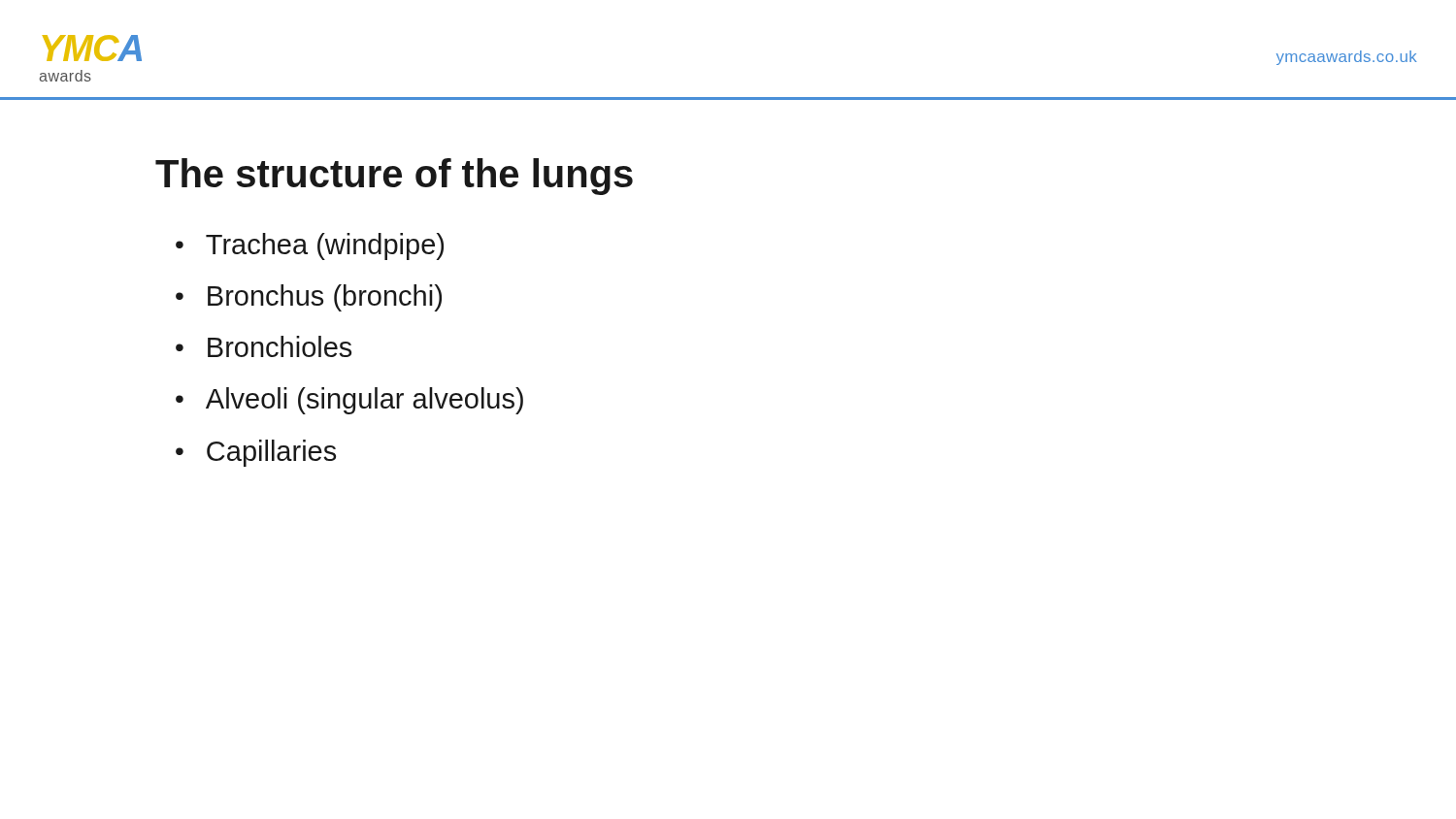1456x819 pixels.
Task: Locate the list item that says "Bronchus (bronchi)"
Action: coord(324,296)
